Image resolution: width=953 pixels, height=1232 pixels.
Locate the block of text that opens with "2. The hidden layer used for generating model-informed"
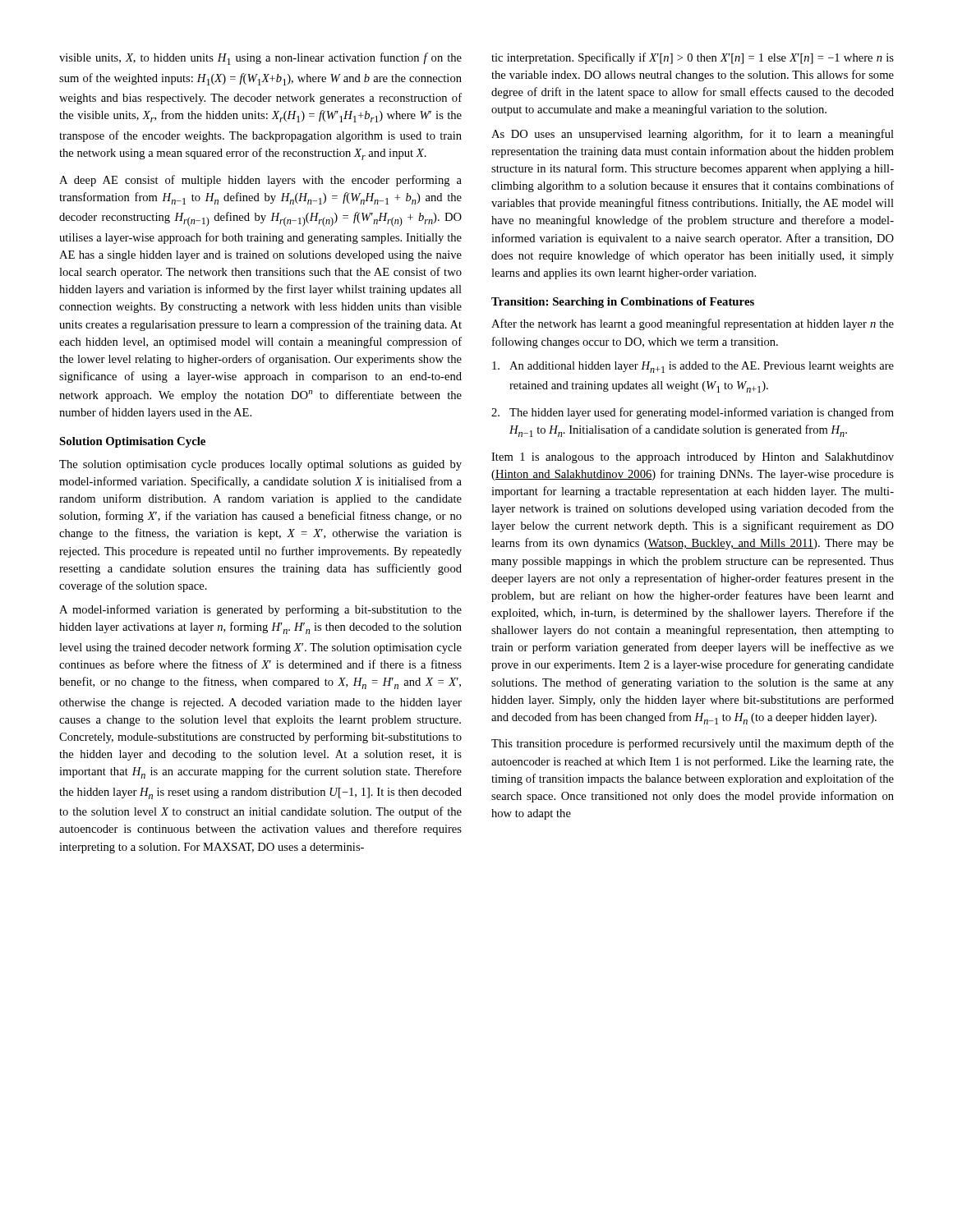(693, 423)
